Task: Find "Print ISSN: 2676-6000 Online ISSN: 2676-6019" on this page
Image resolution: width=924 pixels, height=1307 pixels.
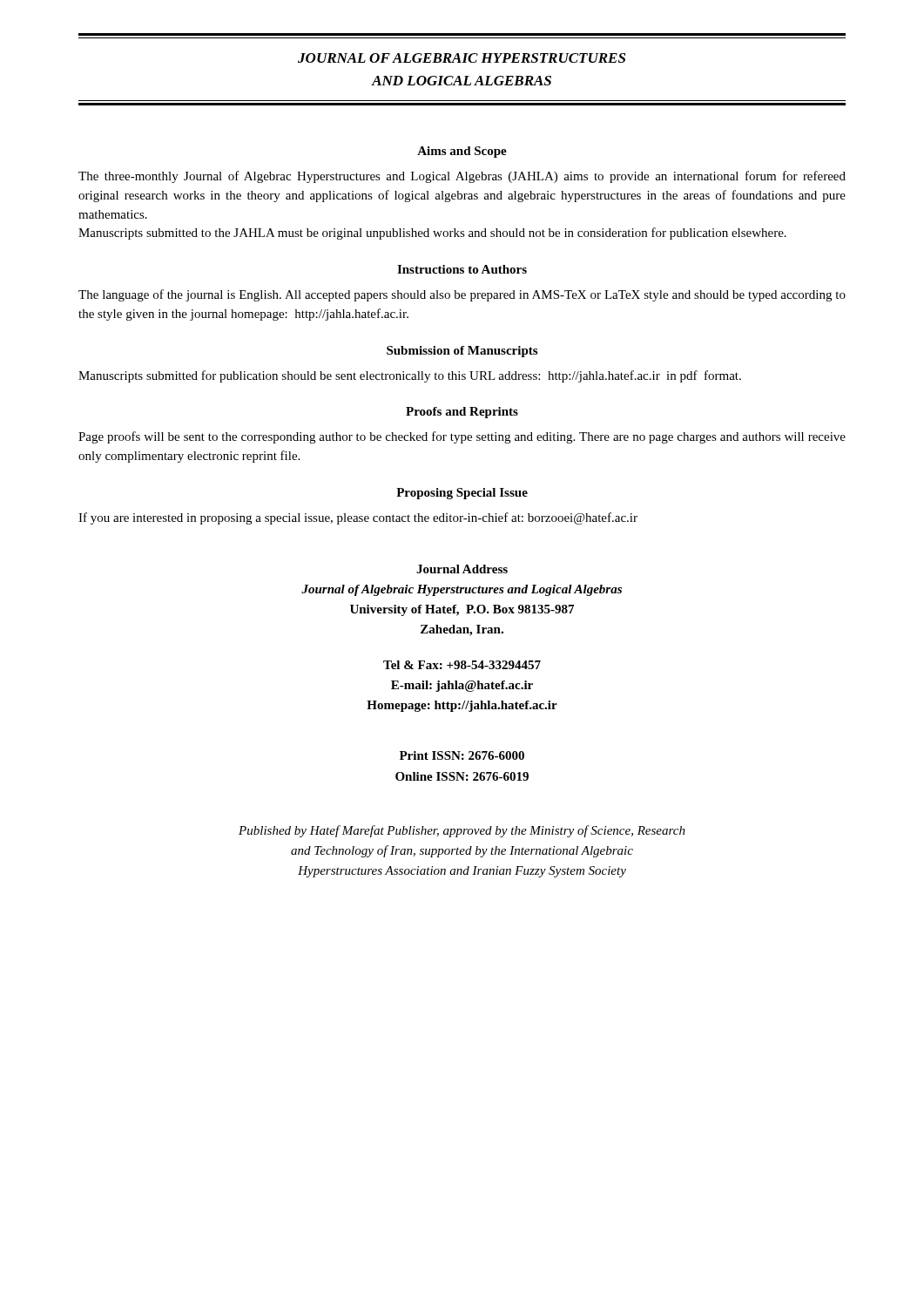Action: (x=462, y=766)
